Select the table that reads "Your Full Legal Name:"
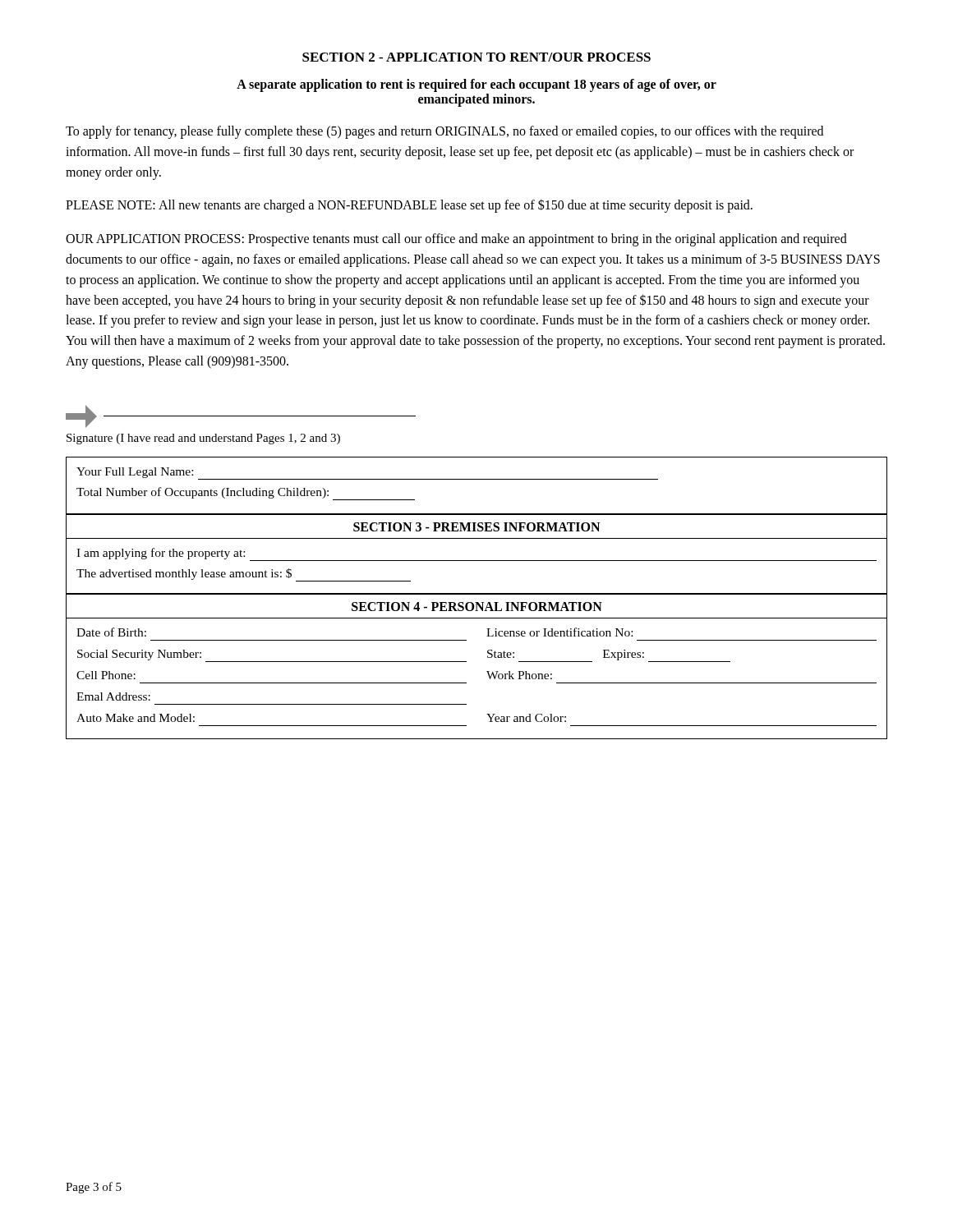The width and height of the screenshot is (953, 1232). tap(476, 485)
